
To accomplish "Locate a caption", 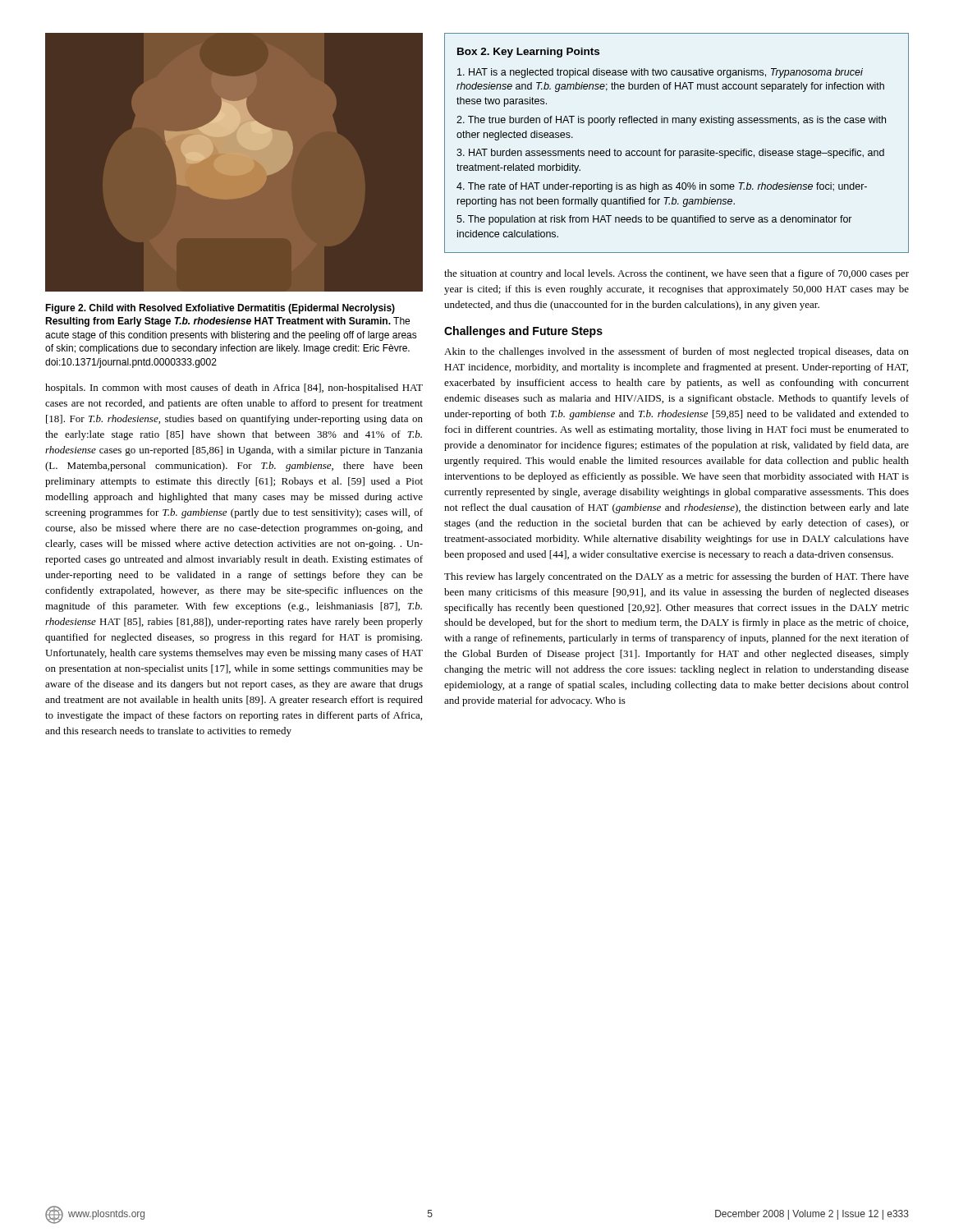I will (231, 335).
